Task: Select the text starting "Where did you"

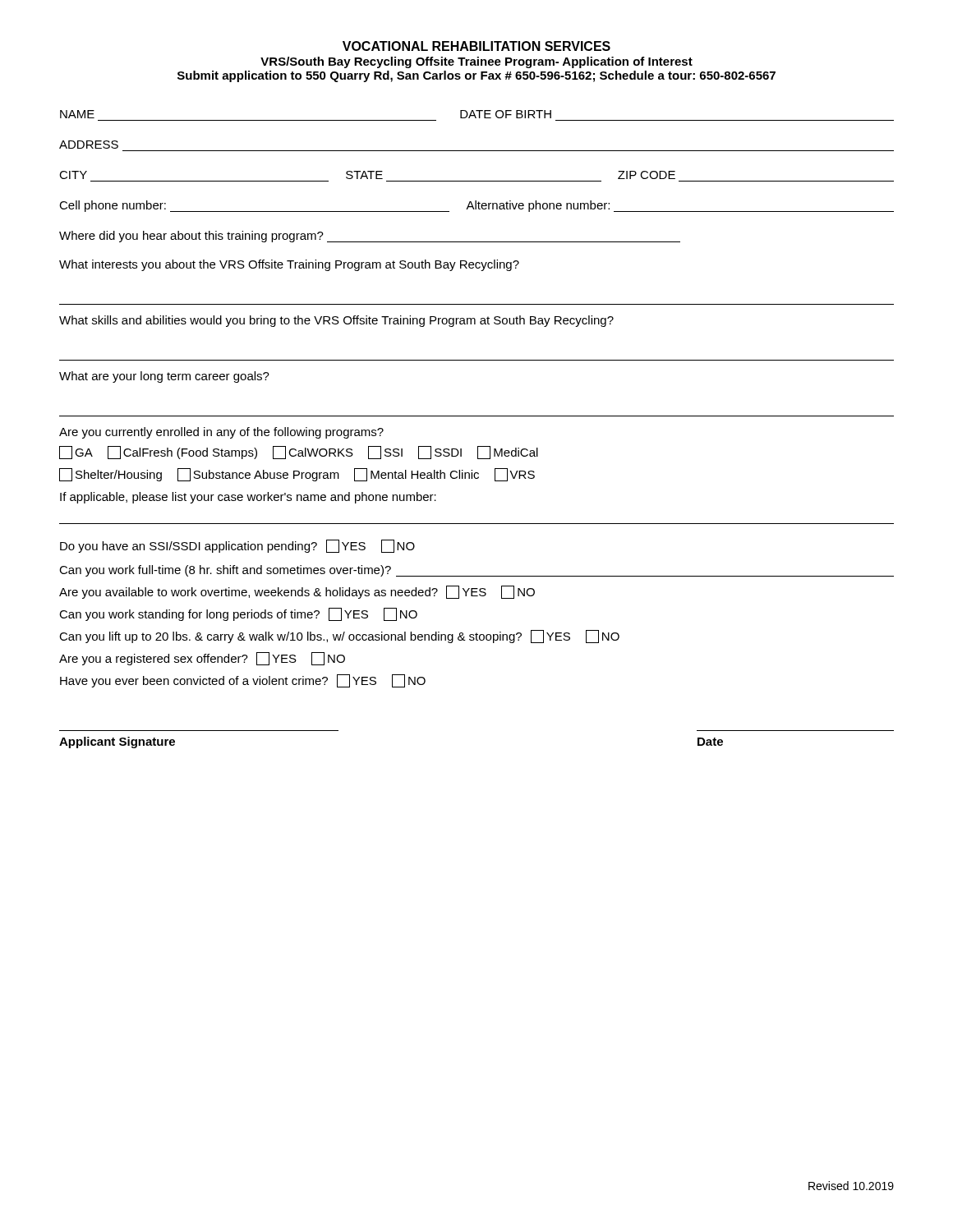Action: click(x=370, y=235)
